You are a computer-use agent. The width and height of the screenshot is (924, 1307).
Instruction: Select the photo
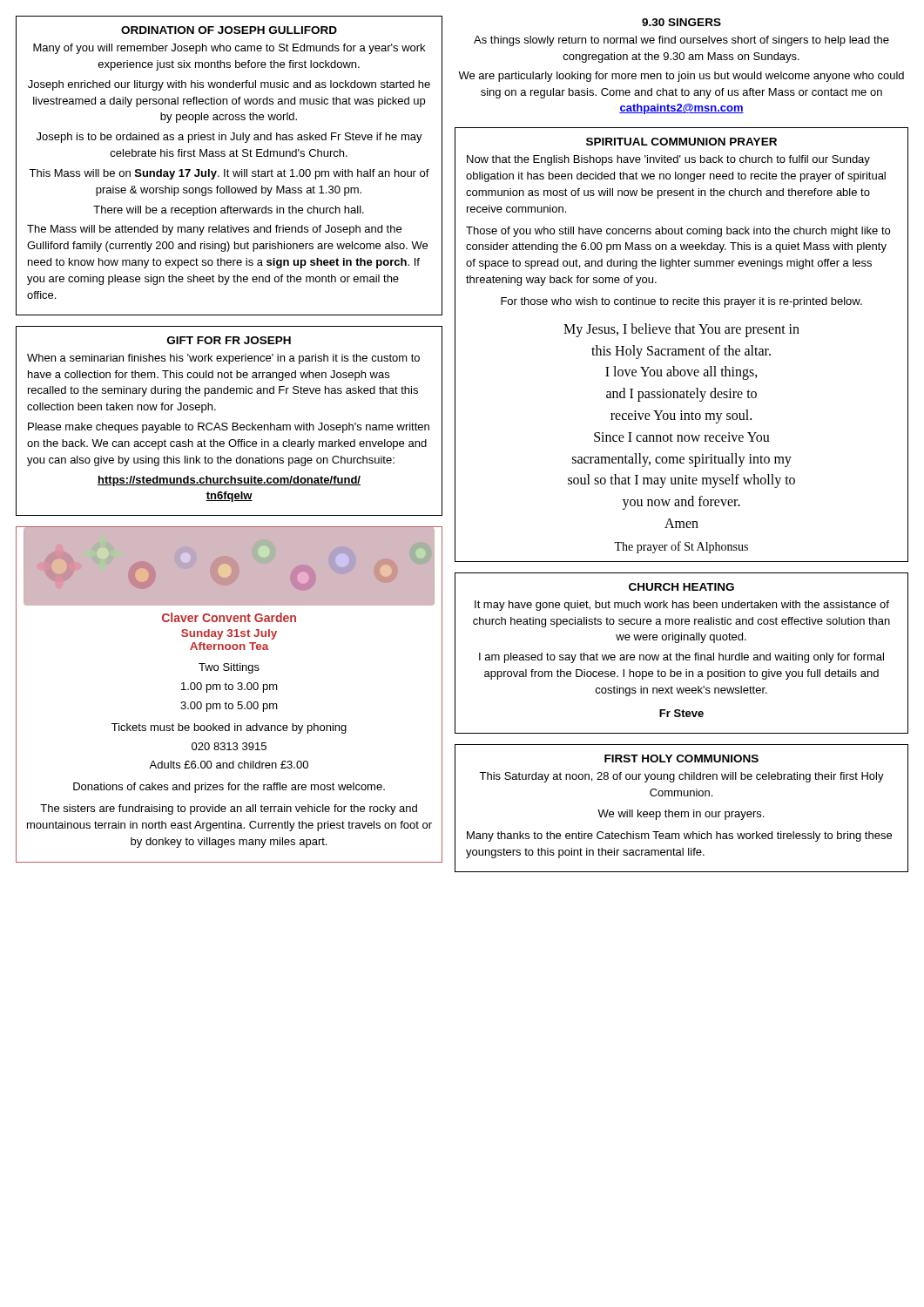pyautogui.click(x=229, y=694)
